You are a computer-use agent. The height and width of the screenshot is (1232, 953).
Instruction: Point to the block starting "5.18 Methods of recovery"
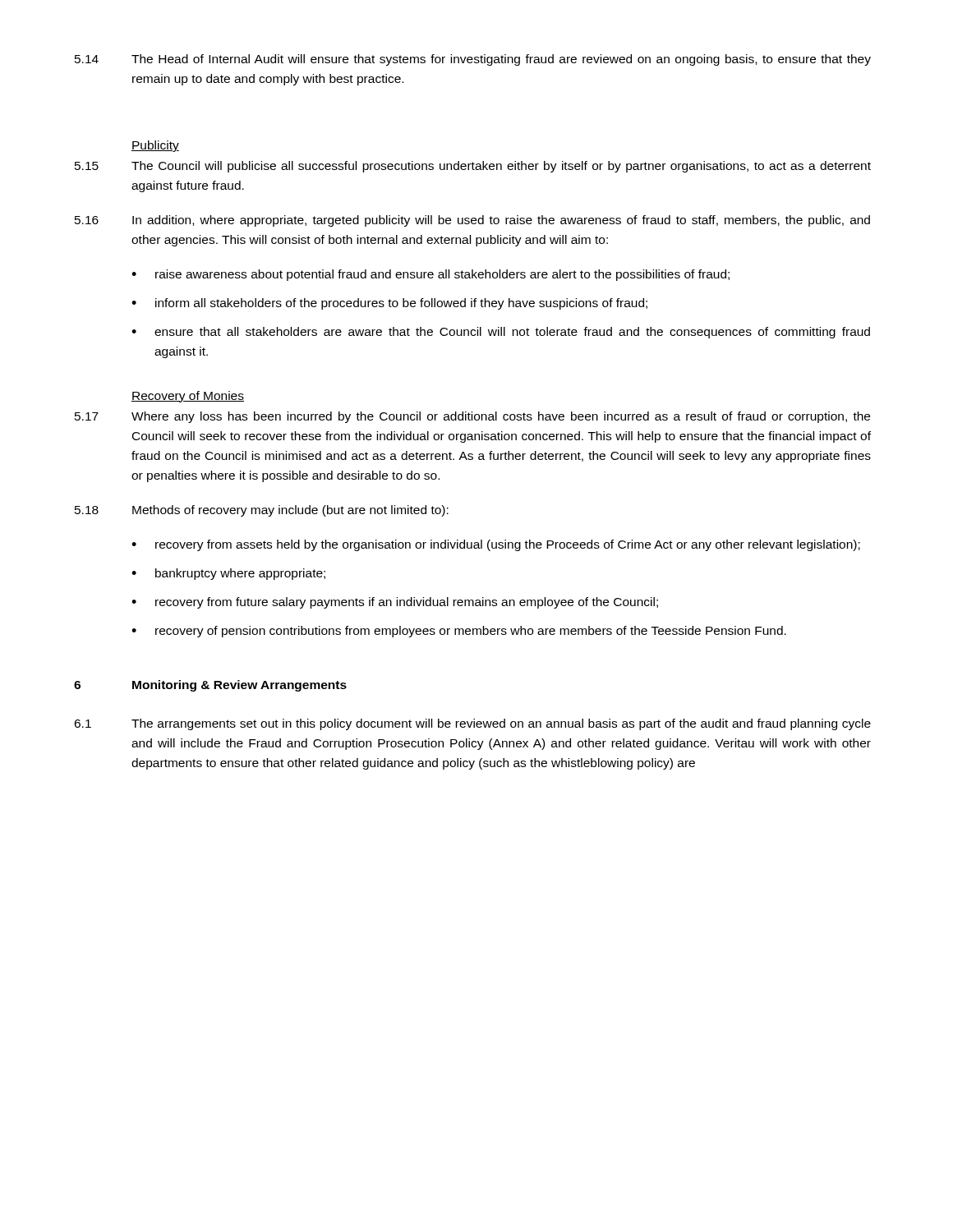[x=262, y=511]
